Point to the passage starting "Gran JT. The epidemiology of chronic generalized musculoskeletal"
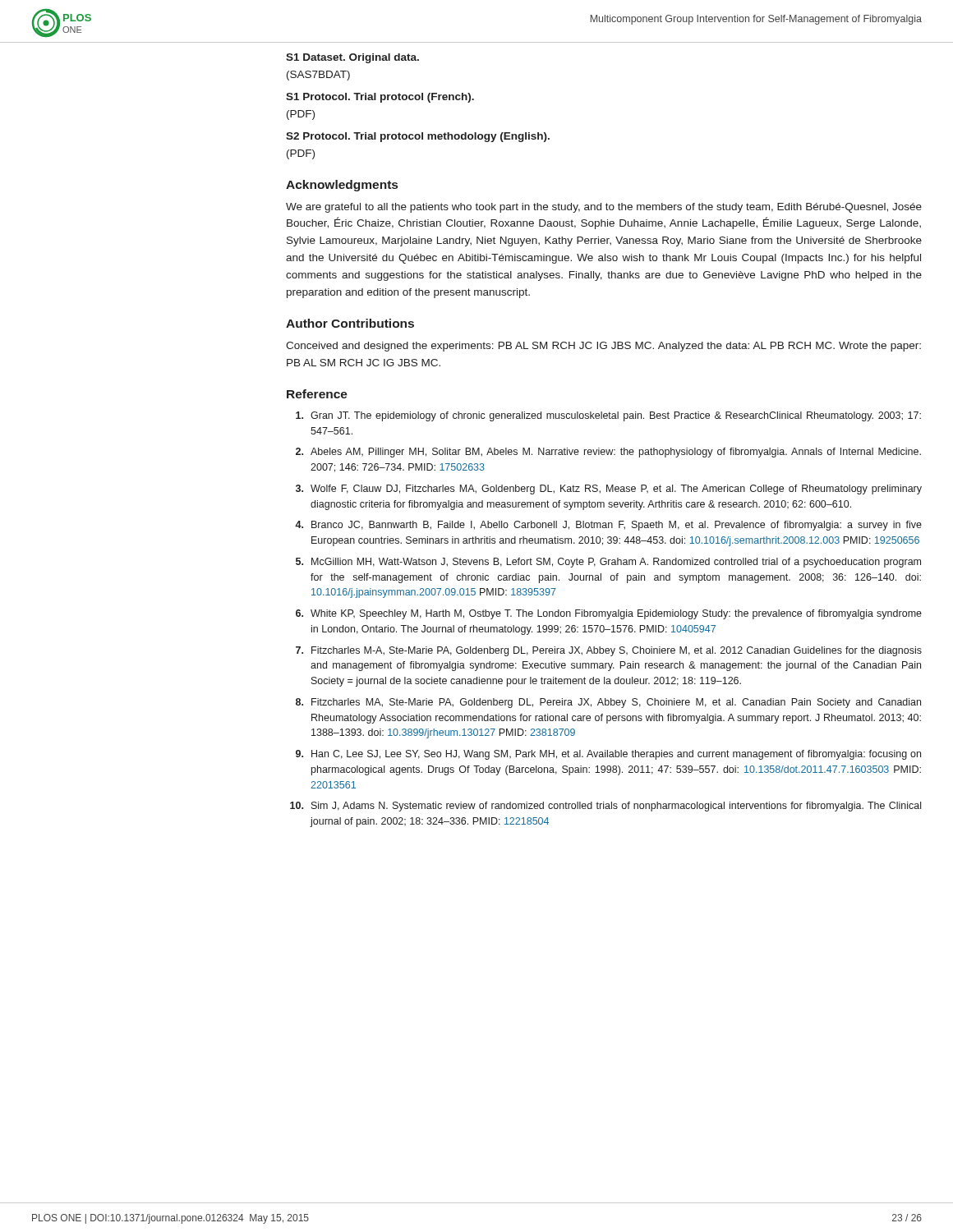953x1232 pixels. pyautogui.click(x=604, y=424)
